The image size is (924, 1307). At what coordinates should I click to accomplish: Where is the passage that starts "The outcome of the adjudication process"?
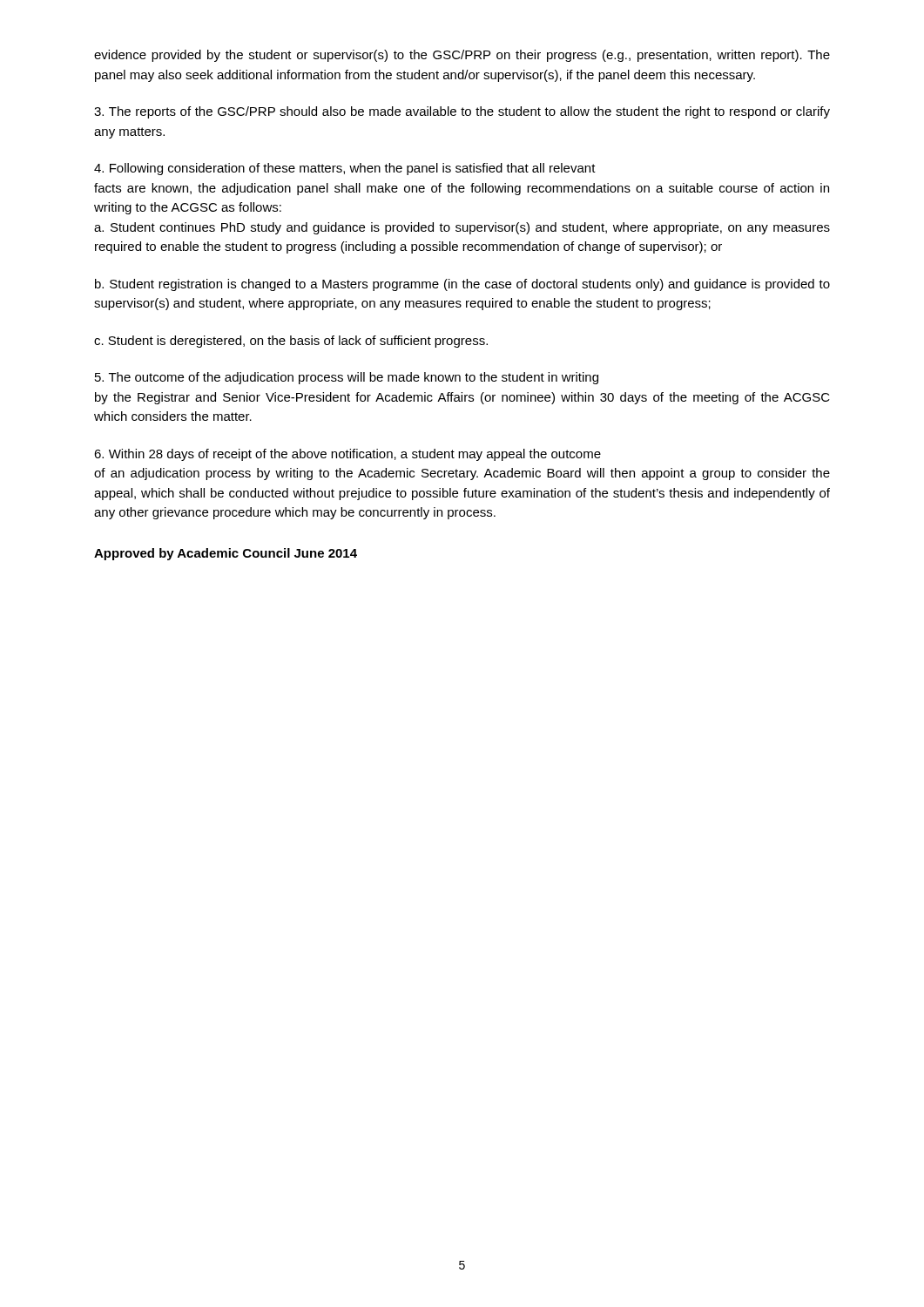[462, 396]
